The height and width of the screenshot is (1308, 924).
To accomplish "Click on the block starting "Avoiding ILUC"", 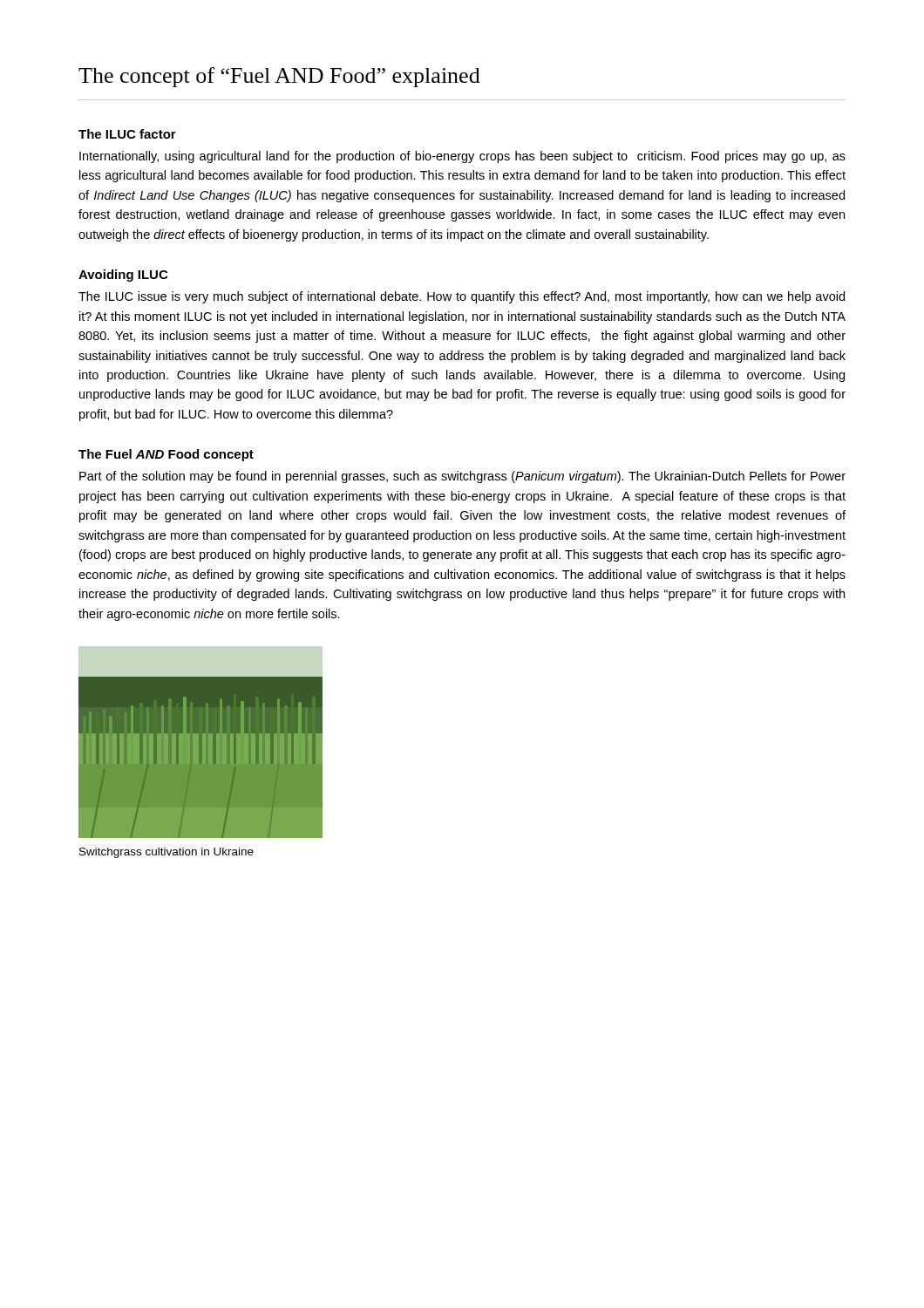I will (123, 274).
